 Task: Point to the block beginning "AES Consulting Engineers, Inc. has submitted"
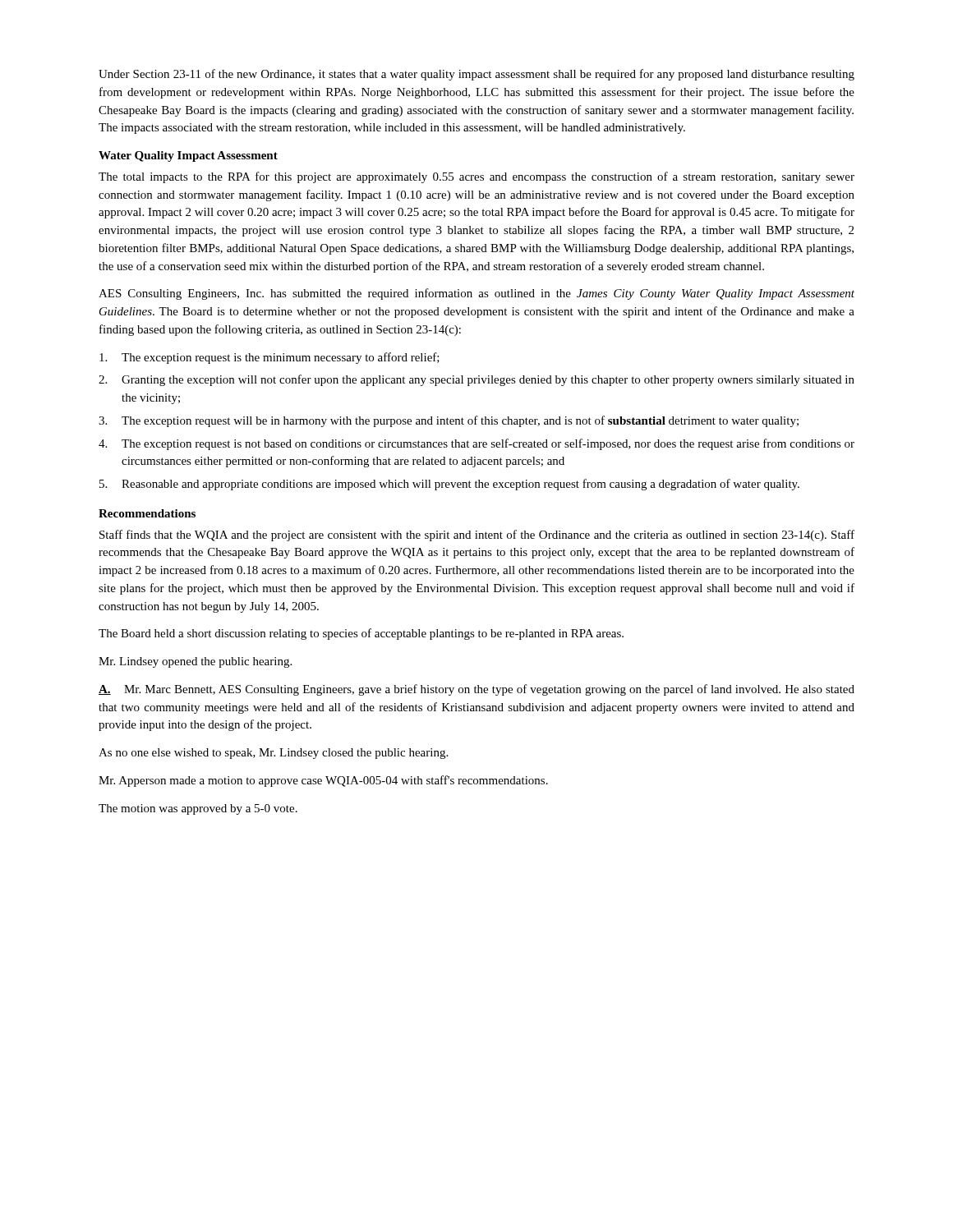pyautogui.click(x=476, y=312)
